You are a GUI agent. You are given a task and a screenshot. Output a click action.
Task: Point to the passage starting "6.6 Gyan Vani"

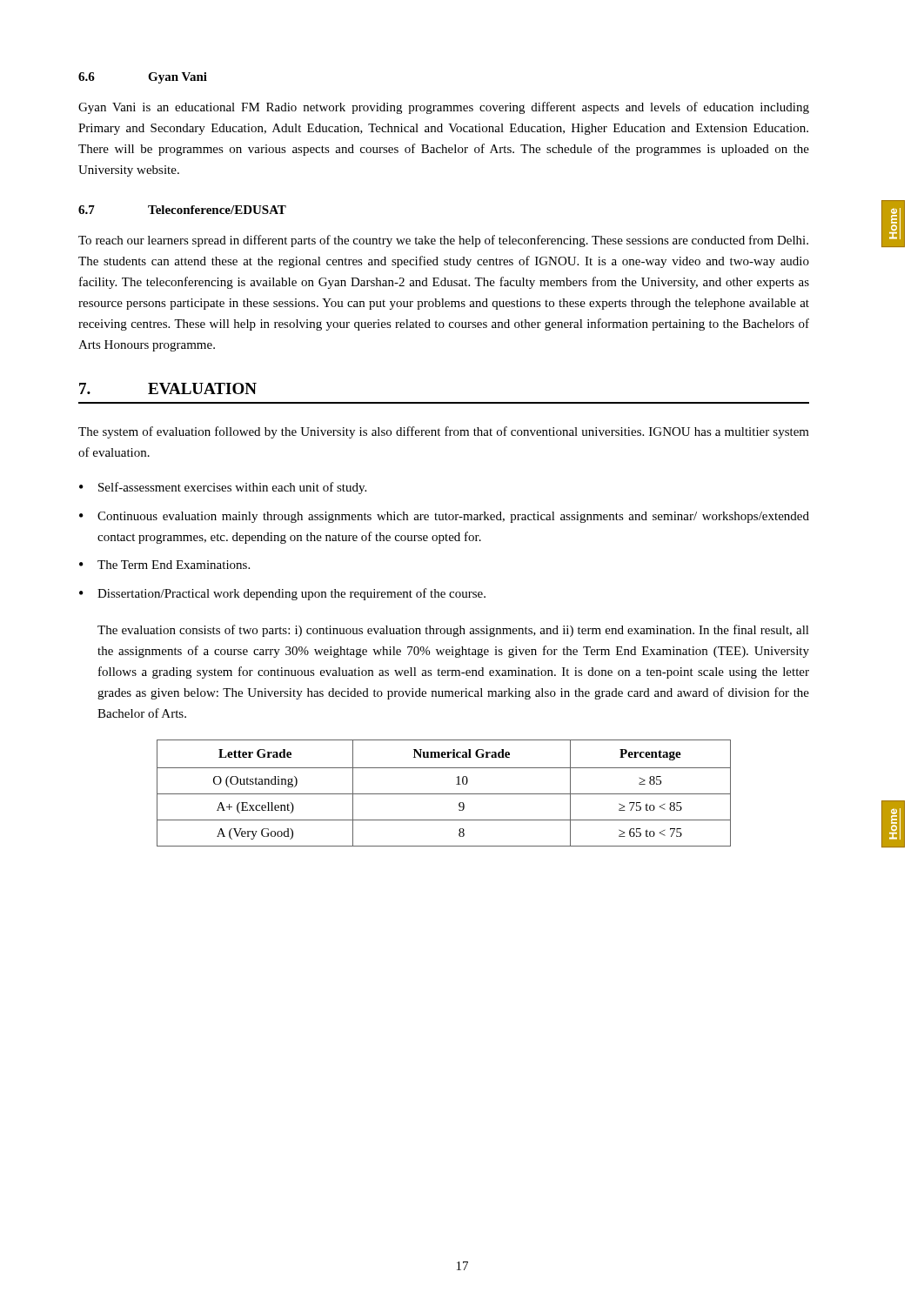143,77
